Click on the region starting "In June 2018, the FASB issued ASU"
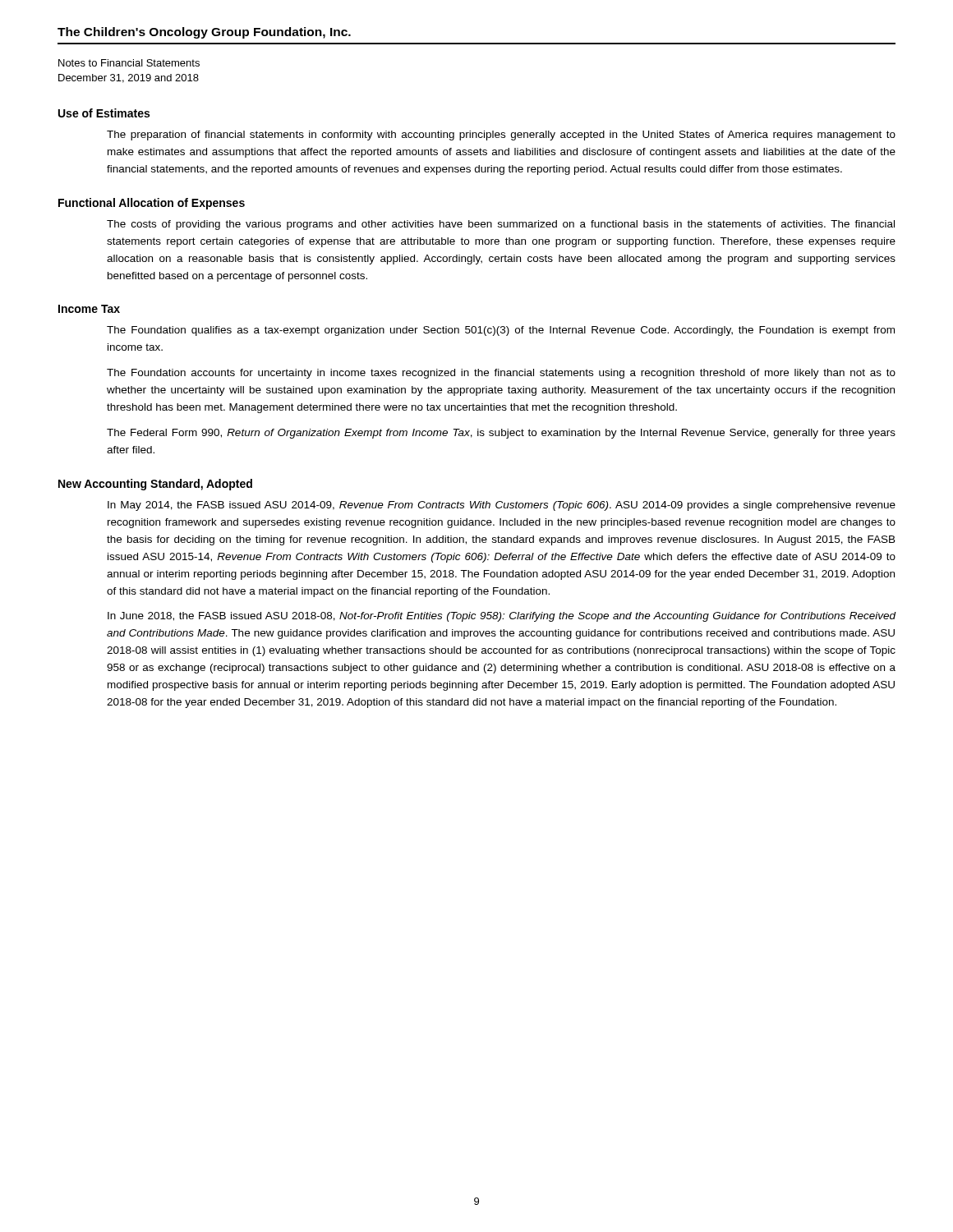 (501, 659)
